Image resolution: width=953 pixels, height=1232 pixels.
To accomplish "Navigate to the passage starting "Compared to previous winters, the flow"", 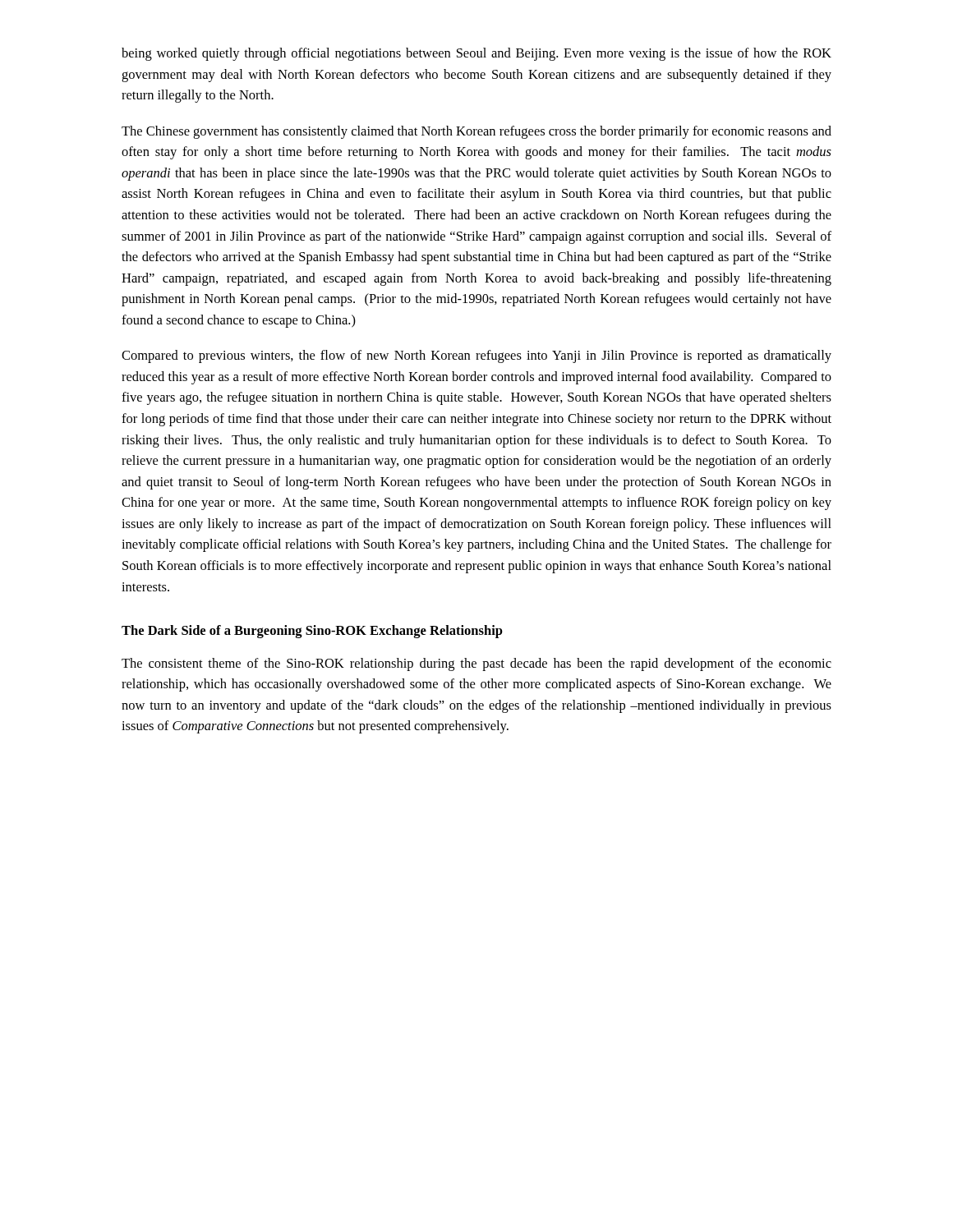I will click(476, 471).
